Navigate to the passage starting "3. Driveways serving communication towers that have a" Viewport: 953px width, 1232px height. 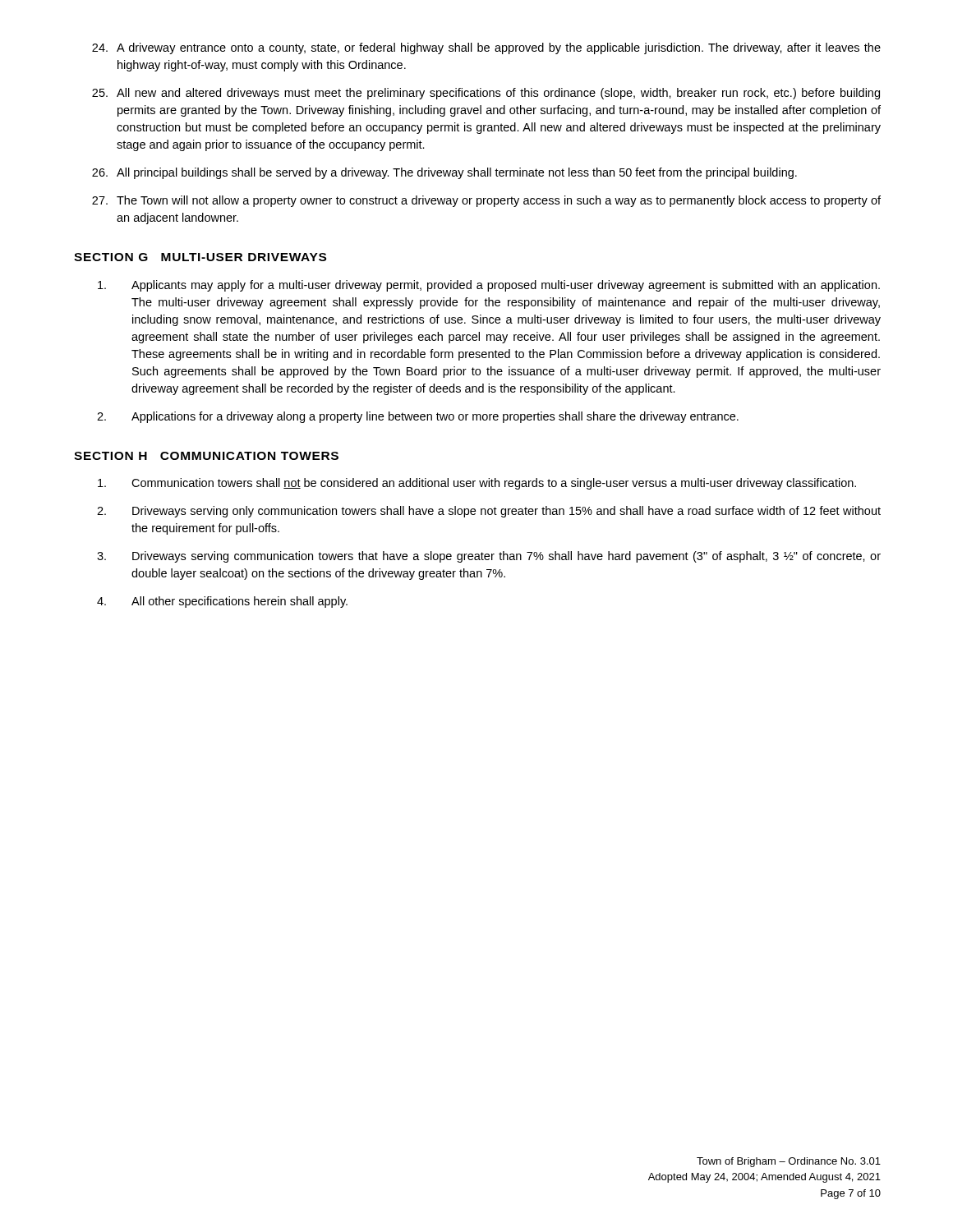(489, 565)
